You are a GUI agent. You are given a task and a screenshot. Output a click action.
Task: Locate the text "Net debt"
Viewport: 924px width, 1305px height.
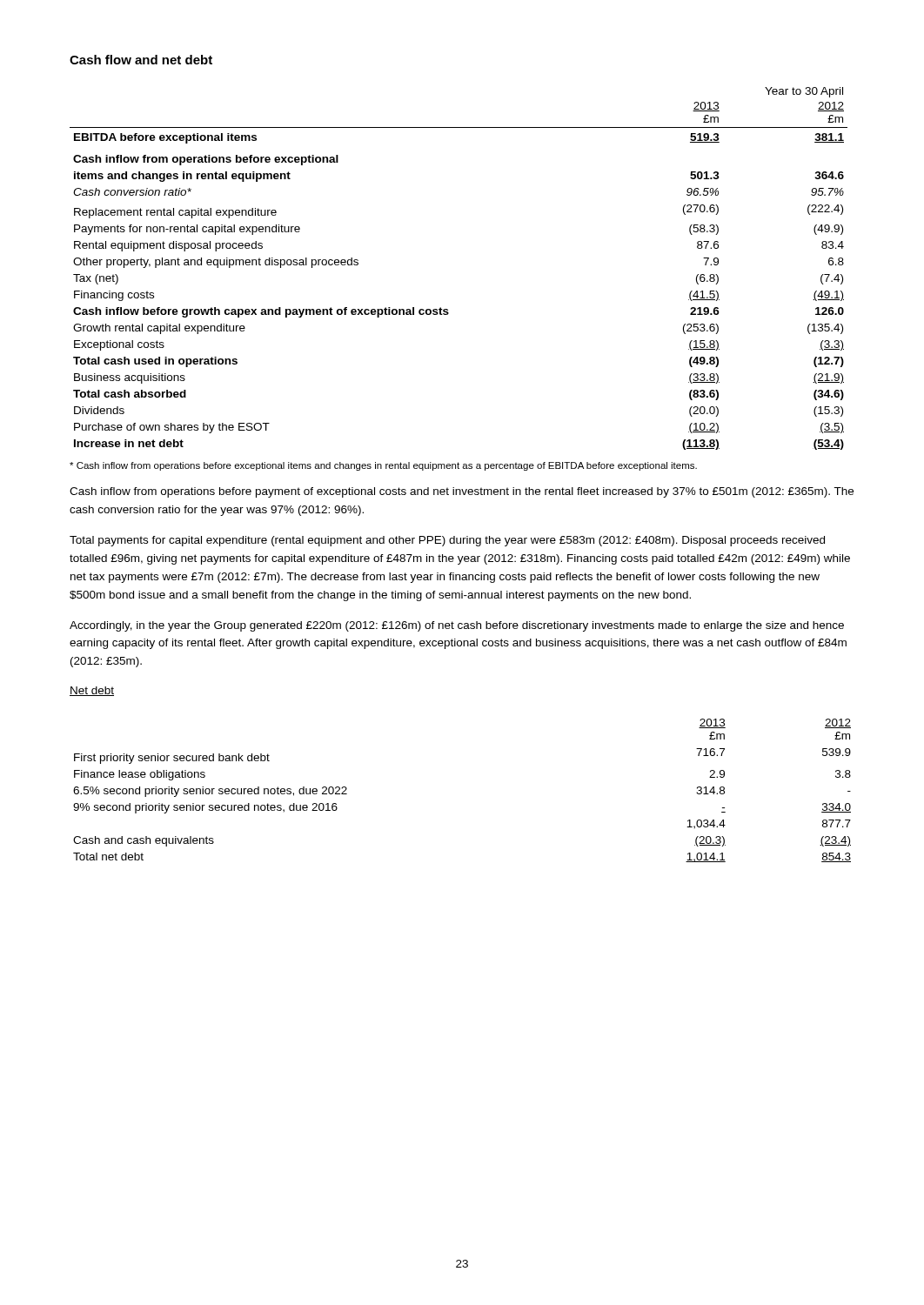92,691
